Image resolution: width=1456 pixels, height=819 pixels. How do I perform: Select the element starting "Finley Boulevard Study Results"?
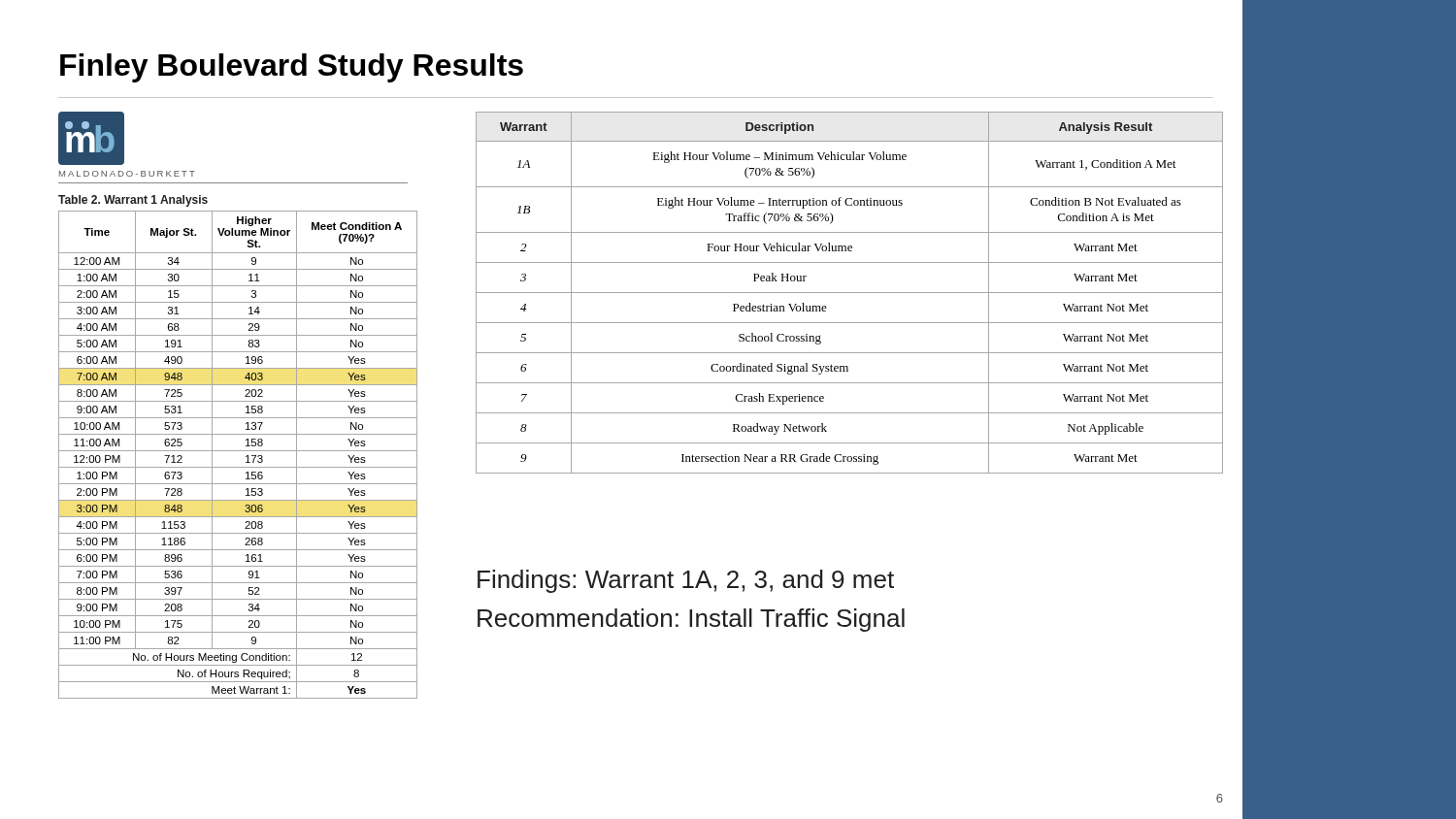tap(292, 68)
